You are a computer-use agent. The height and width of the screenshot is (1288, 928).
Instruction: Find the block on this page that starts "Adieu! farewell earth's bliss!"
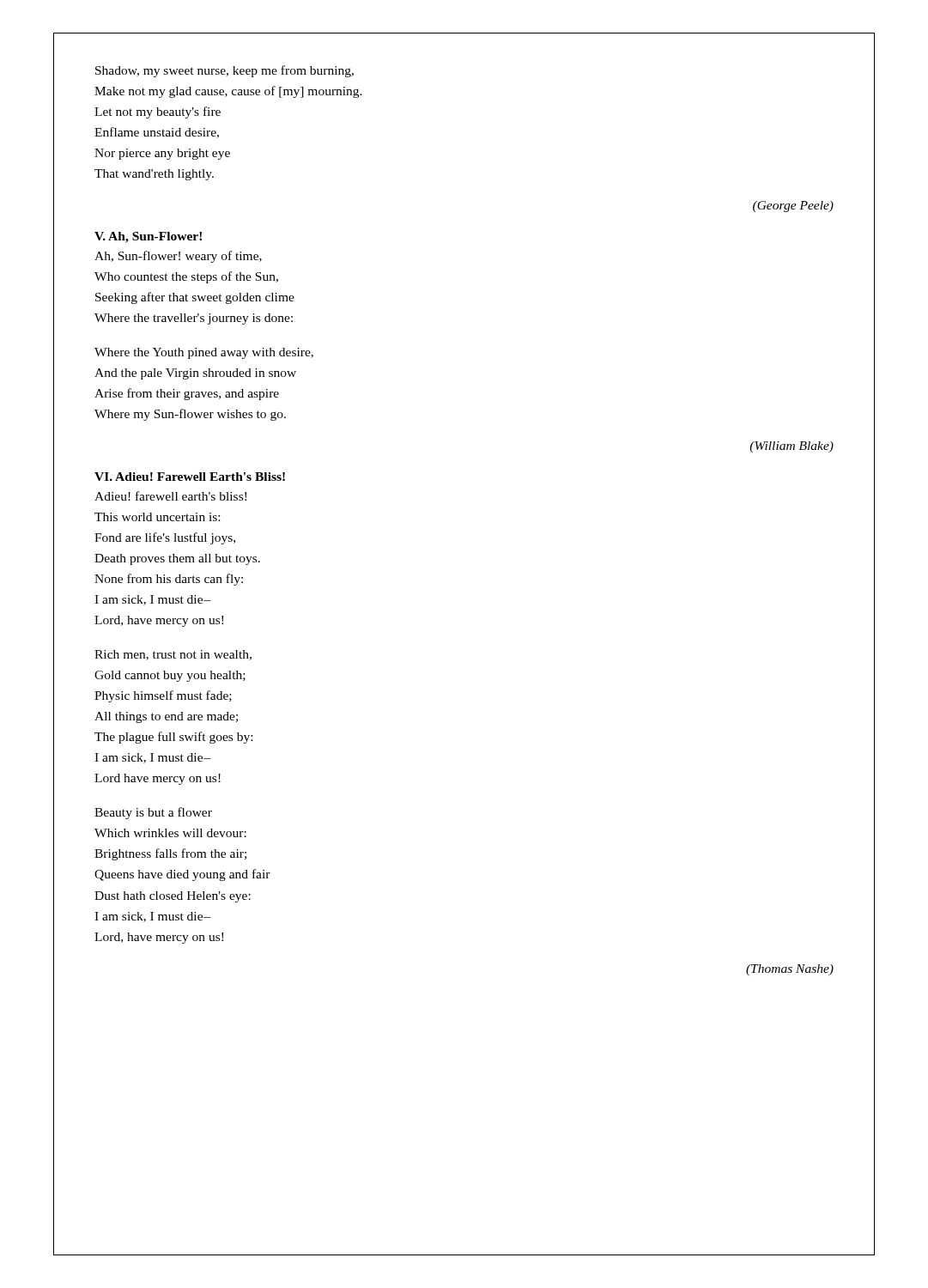(x=170, y=496)
